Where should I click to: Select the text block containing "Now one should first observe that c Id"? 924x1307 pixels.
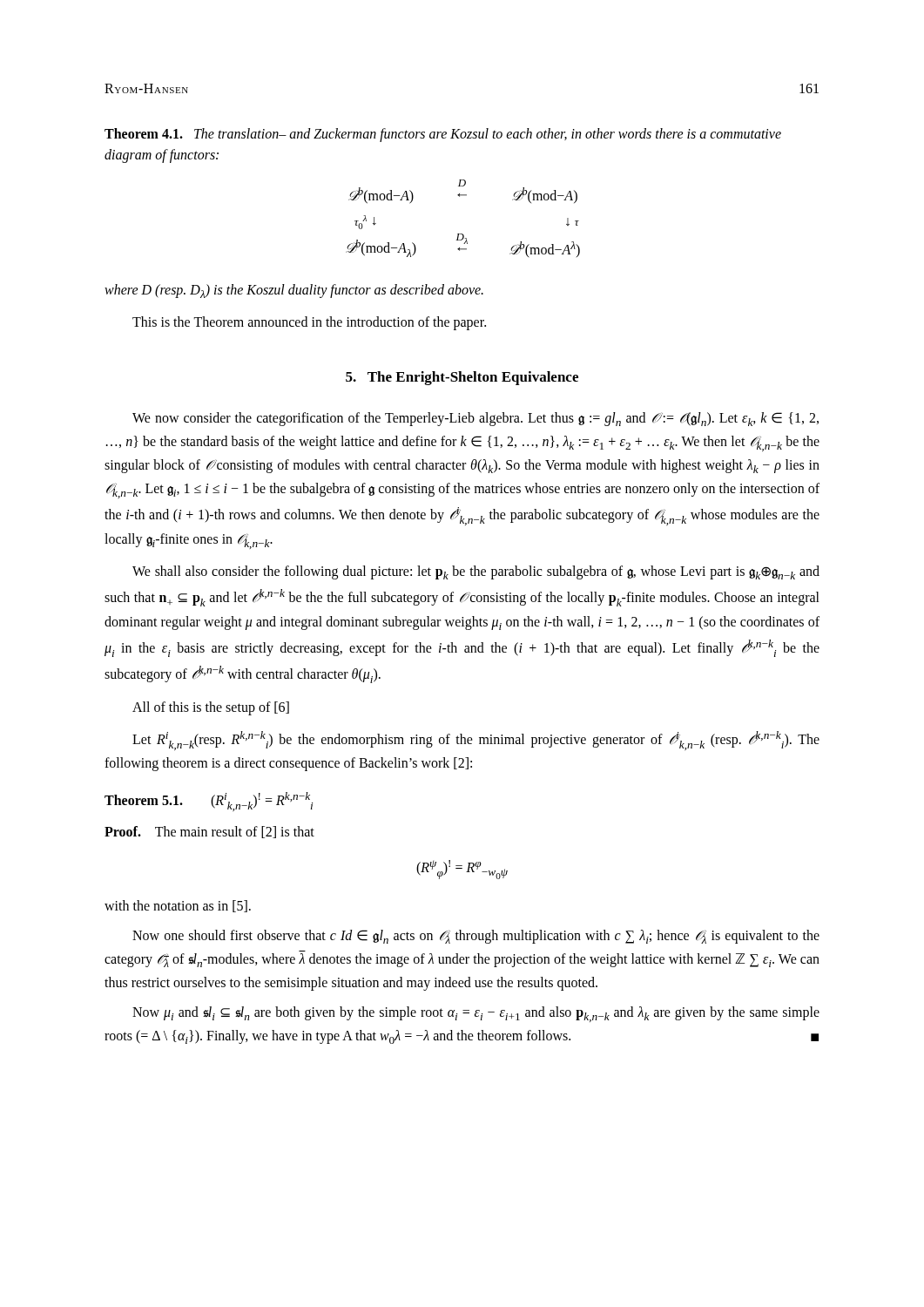tap(462, 959)
